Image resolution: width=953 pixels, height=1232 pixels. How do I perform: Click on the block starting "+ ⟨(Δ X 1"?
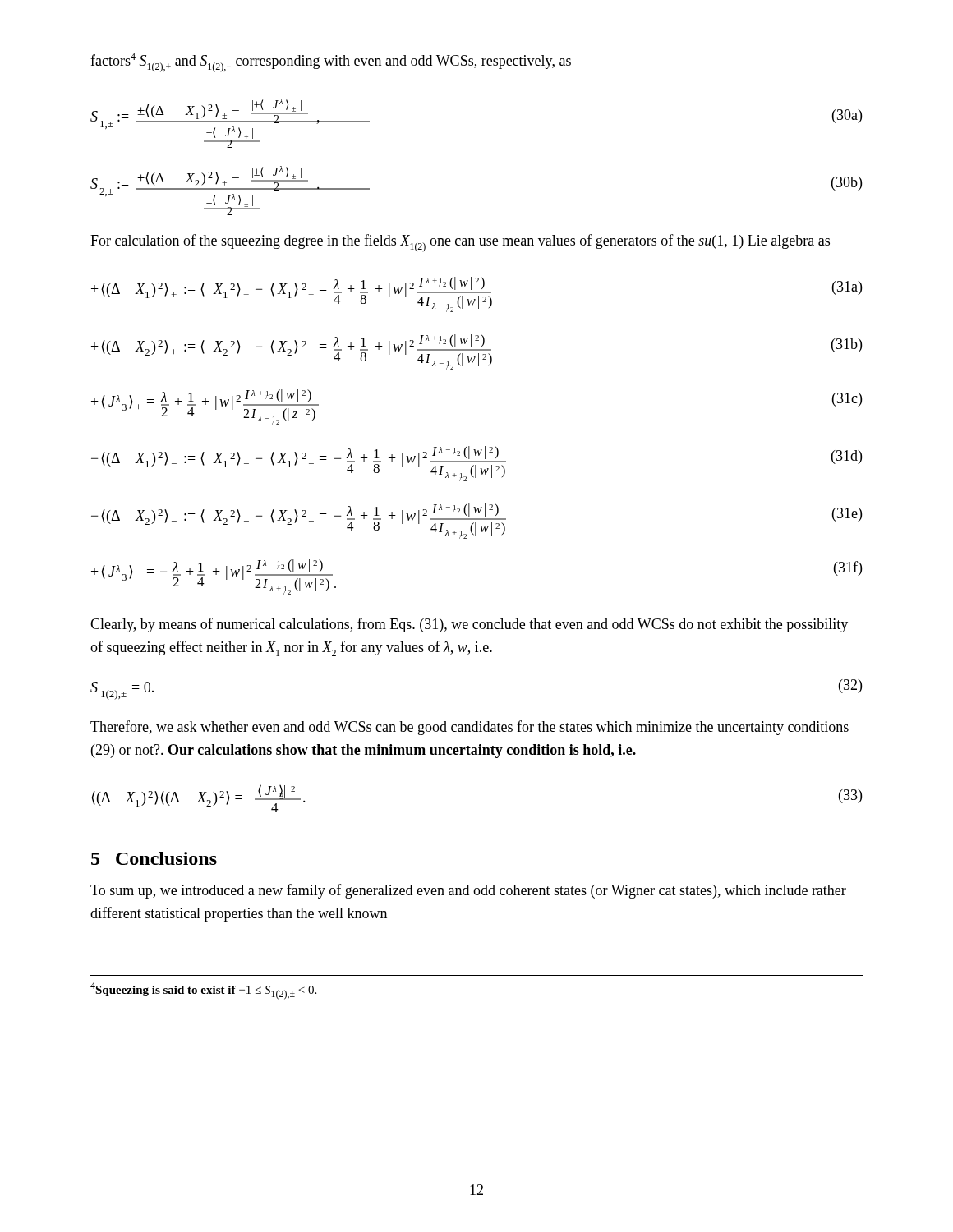pyautogui.click(x=476, y=291)
